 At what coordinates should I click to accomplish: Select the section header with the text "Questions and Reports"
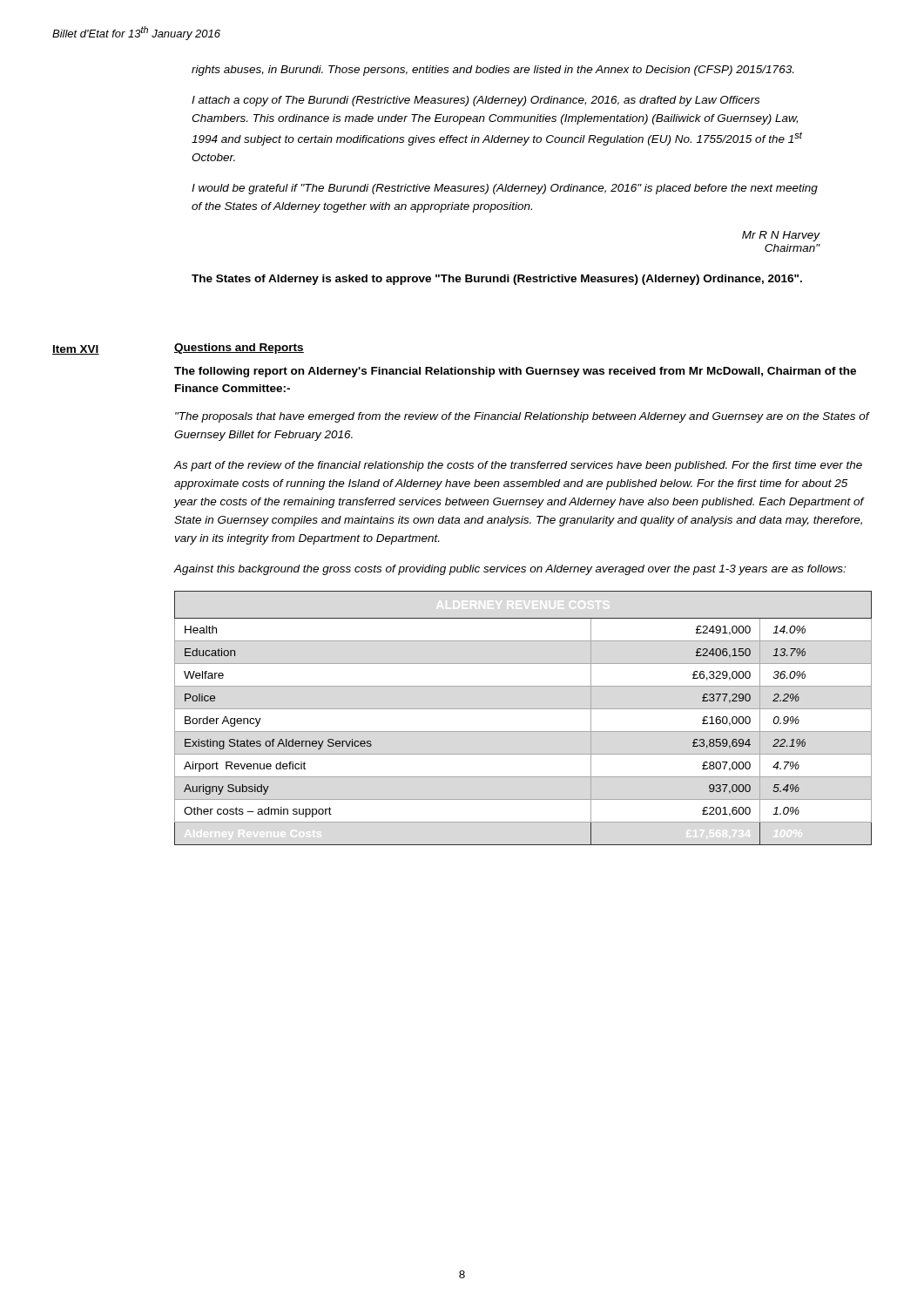click(x=239, y=347)
